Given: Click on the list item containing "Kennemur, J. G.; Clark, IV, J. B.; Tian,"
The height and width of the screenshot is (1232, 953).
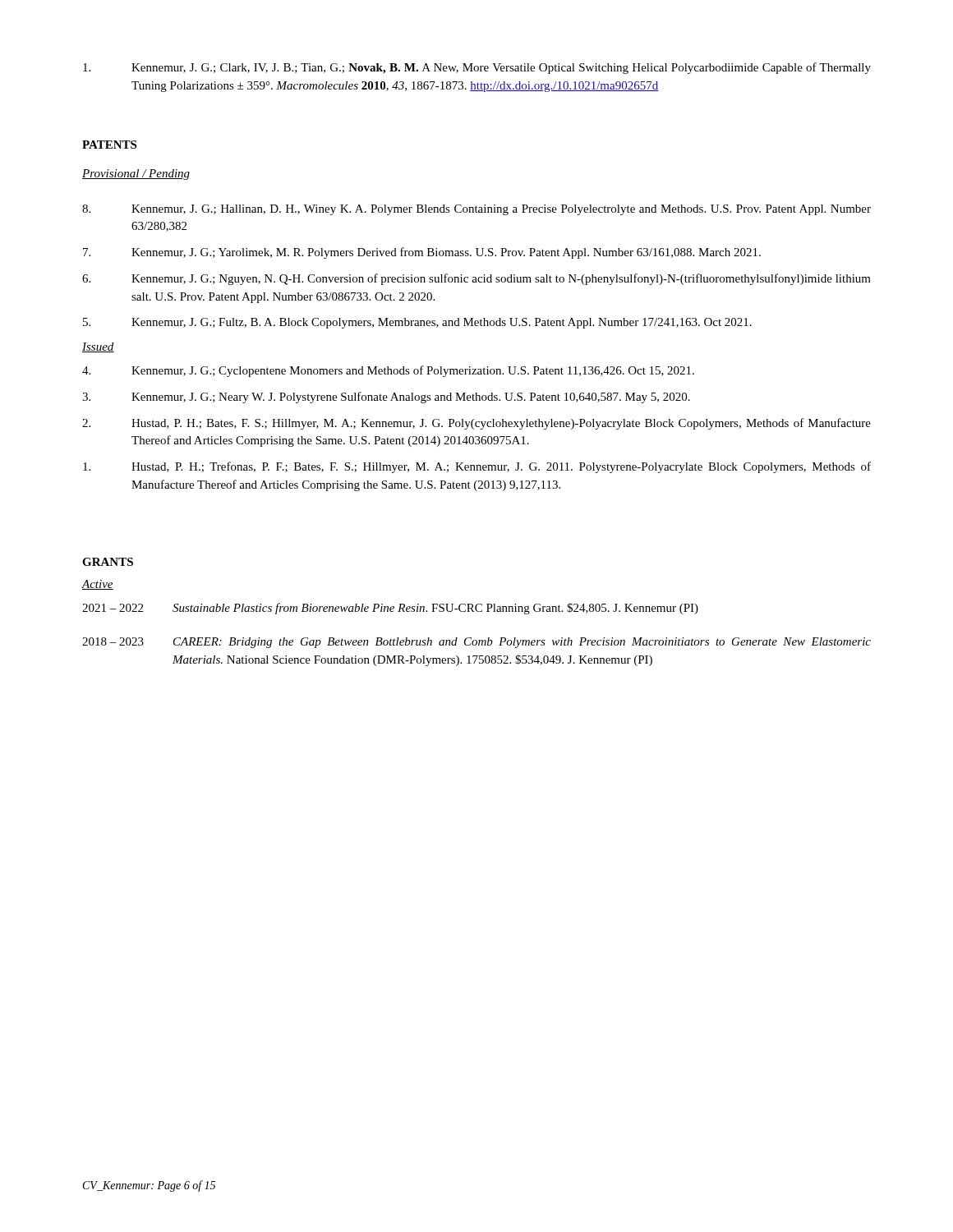Looking at the screenshot, I should coord(476,77).
